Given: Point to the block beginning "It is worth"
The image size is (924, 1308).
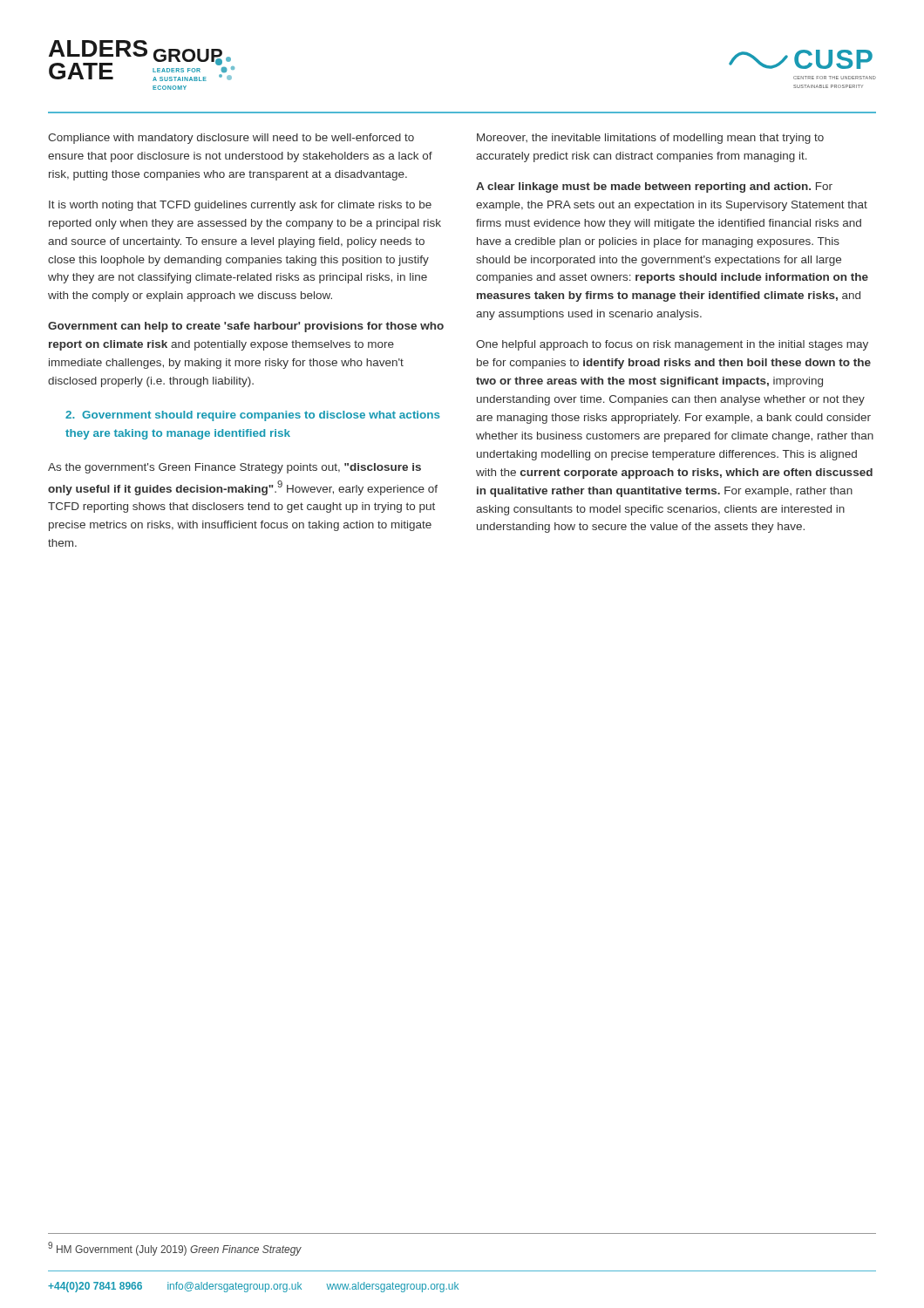Looking at the screenshot, I should click(x=248, y=251).
